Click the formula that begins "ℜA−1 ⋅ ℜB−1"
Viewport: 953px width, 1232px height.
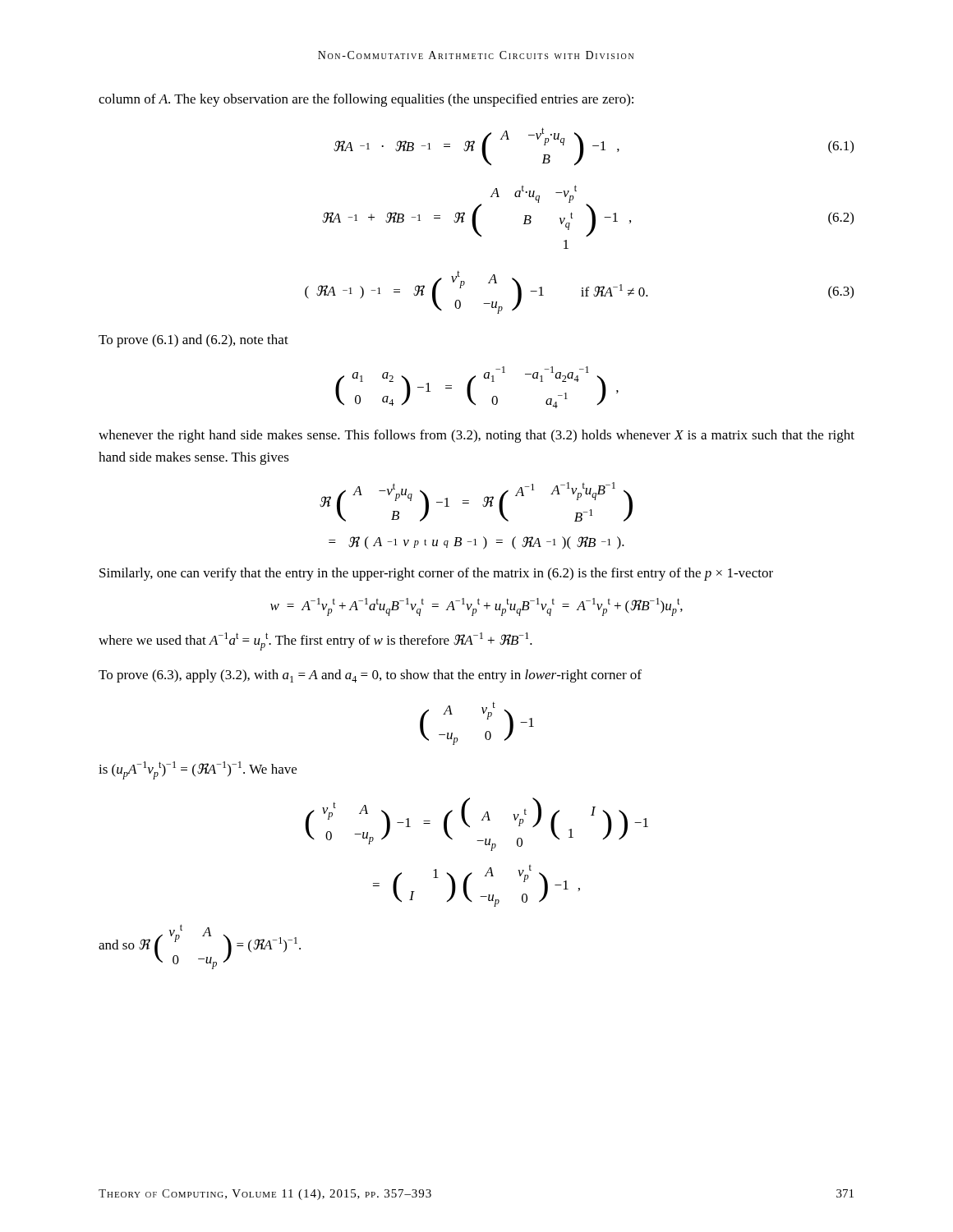point(594,147)
